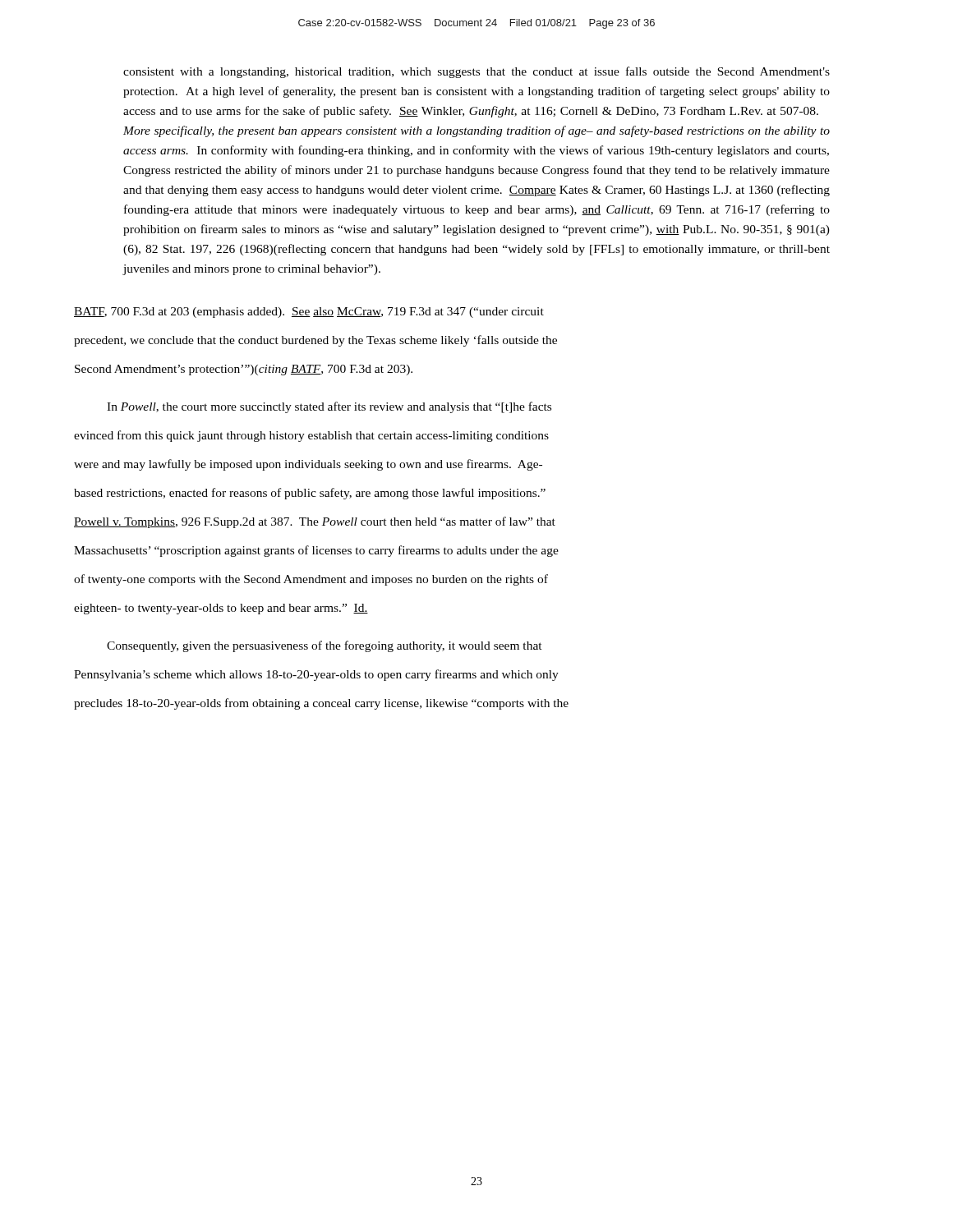Navigate to the region starting "evinced from this quick jaunt through"
The height and width of the screenshot is (1232, 953).
tap(311, 435)
